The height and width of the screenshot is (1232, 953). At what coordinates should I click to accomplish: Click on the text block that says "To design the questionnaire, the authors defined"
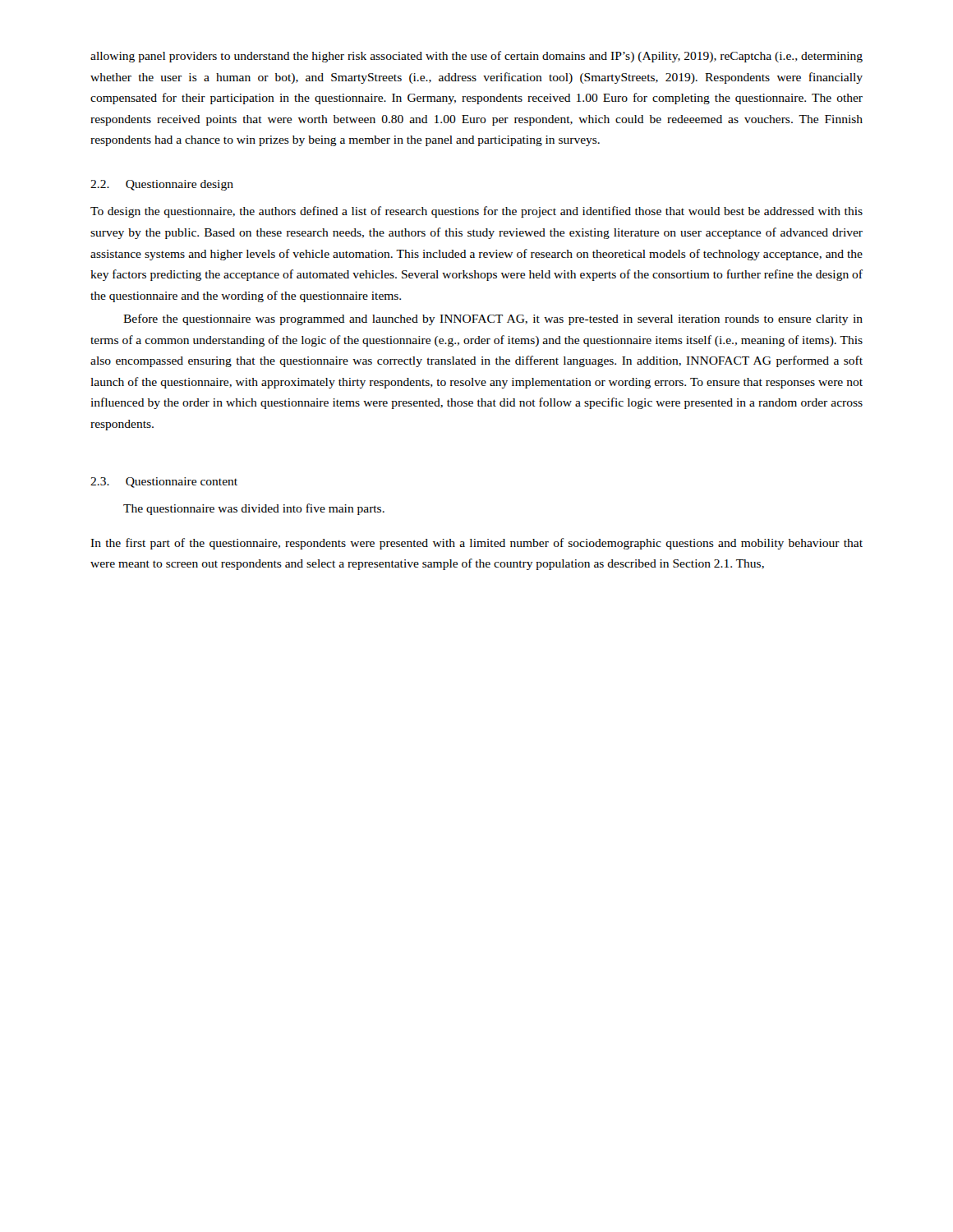point(476,253)
